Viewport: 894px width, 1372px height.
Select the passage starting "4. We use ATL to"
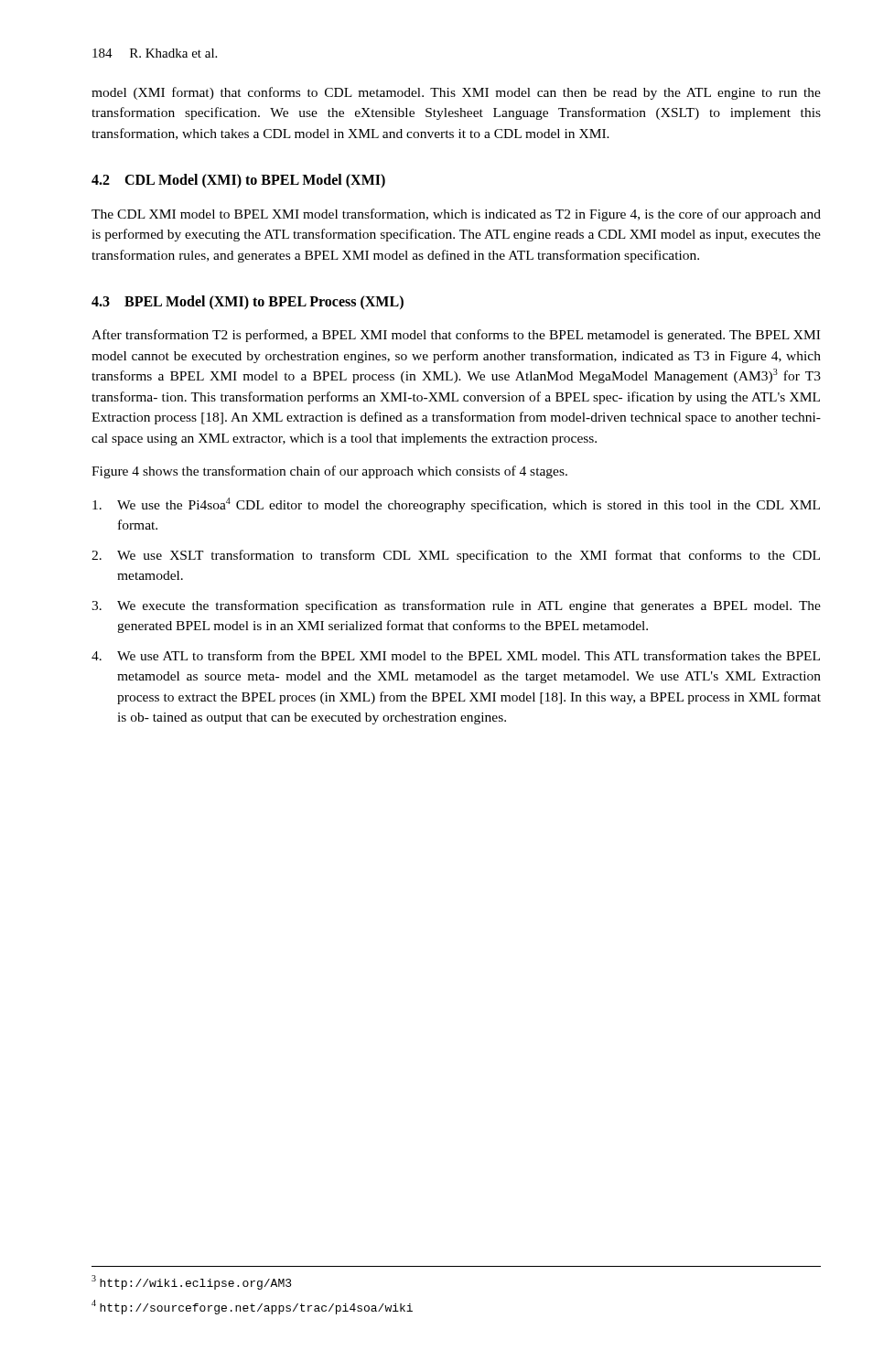tap(456, 686)
